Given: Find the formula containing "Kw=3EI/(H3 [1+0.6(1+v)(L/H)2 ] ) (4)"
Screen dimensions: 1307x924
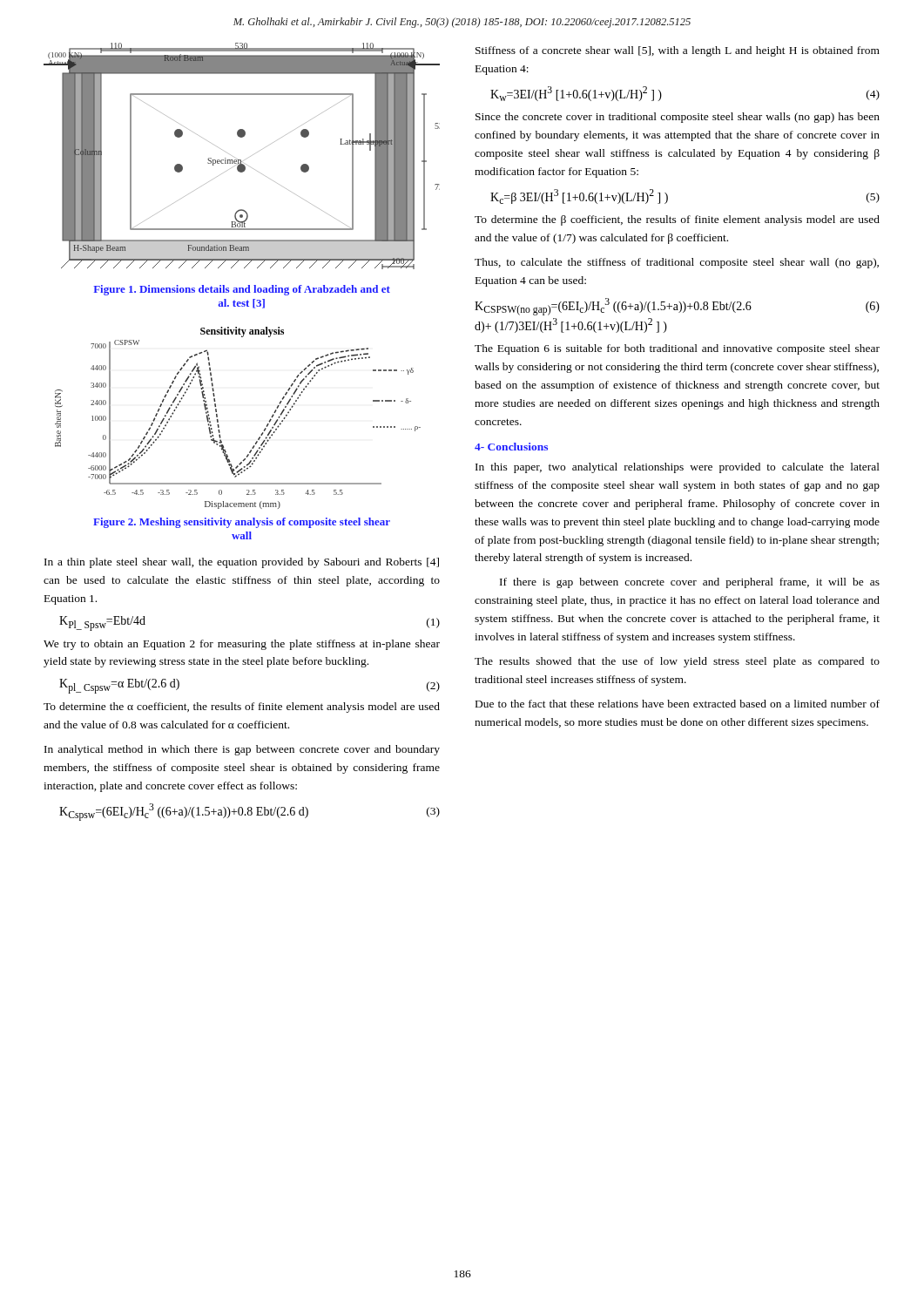Looking at the screenshot, I should [577, 94].
